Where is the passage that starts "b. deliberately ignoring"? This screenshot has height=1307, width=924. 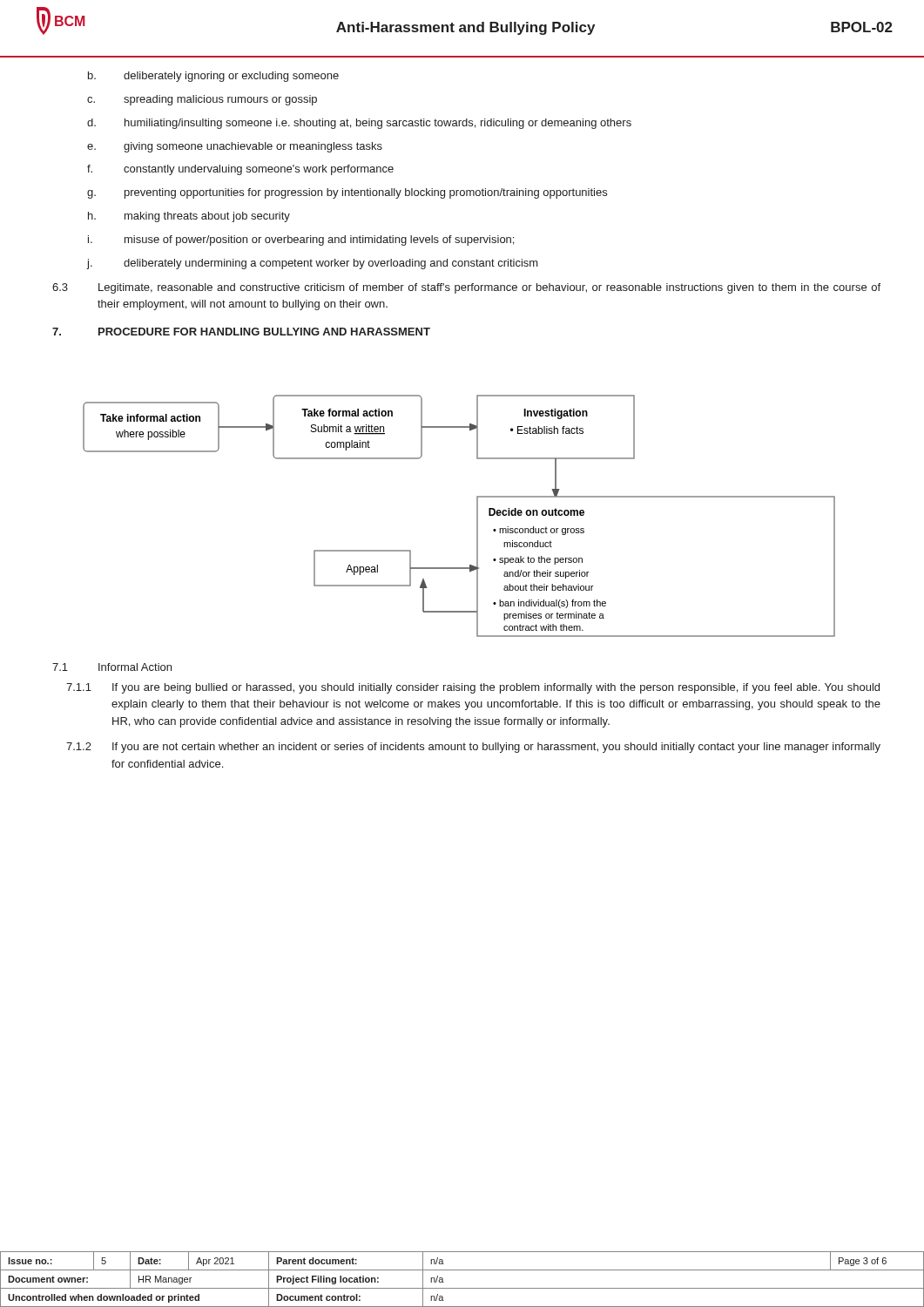pyautogui.click(x=213, y=77)
